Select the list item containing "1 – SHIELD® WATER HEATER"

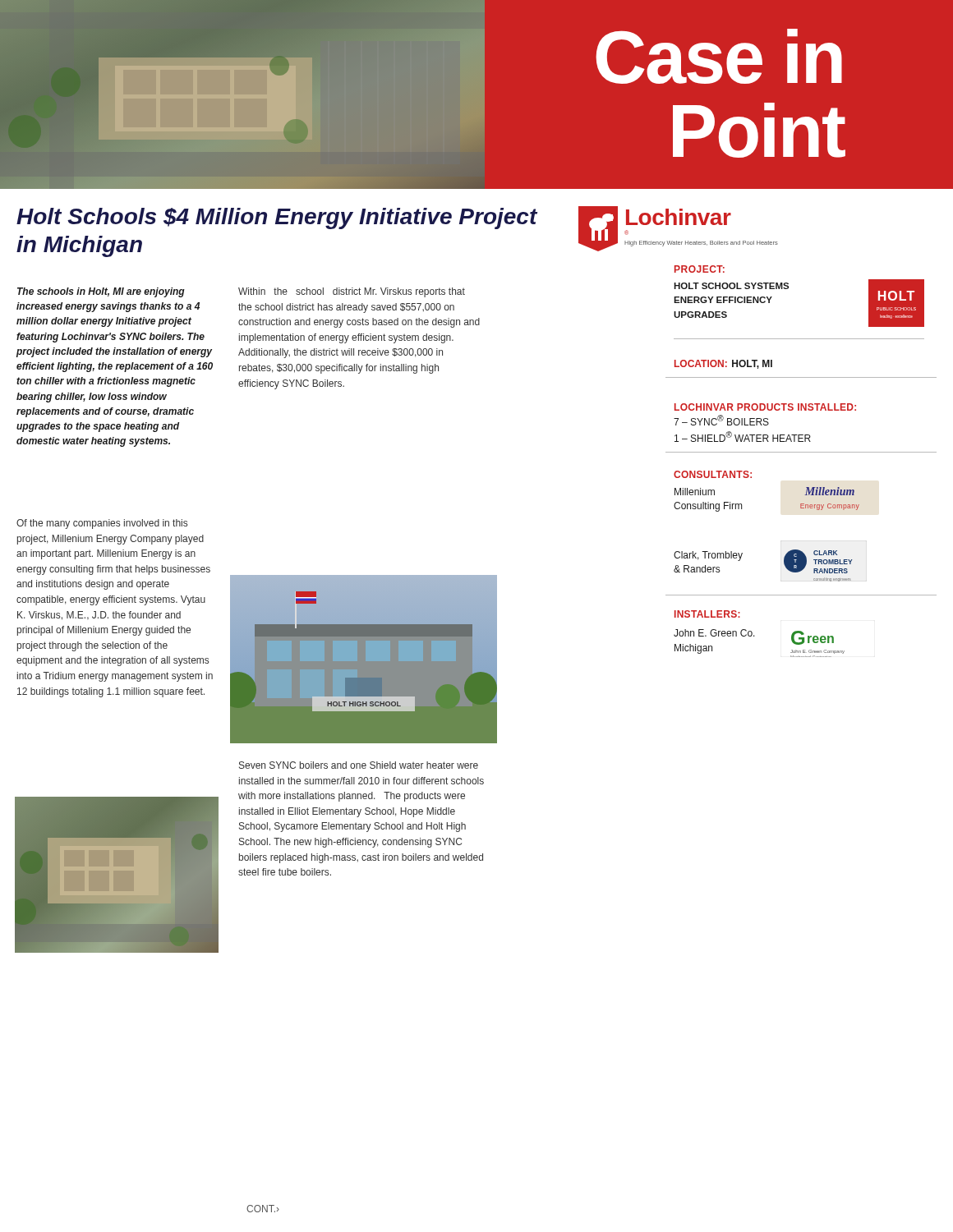742,437
